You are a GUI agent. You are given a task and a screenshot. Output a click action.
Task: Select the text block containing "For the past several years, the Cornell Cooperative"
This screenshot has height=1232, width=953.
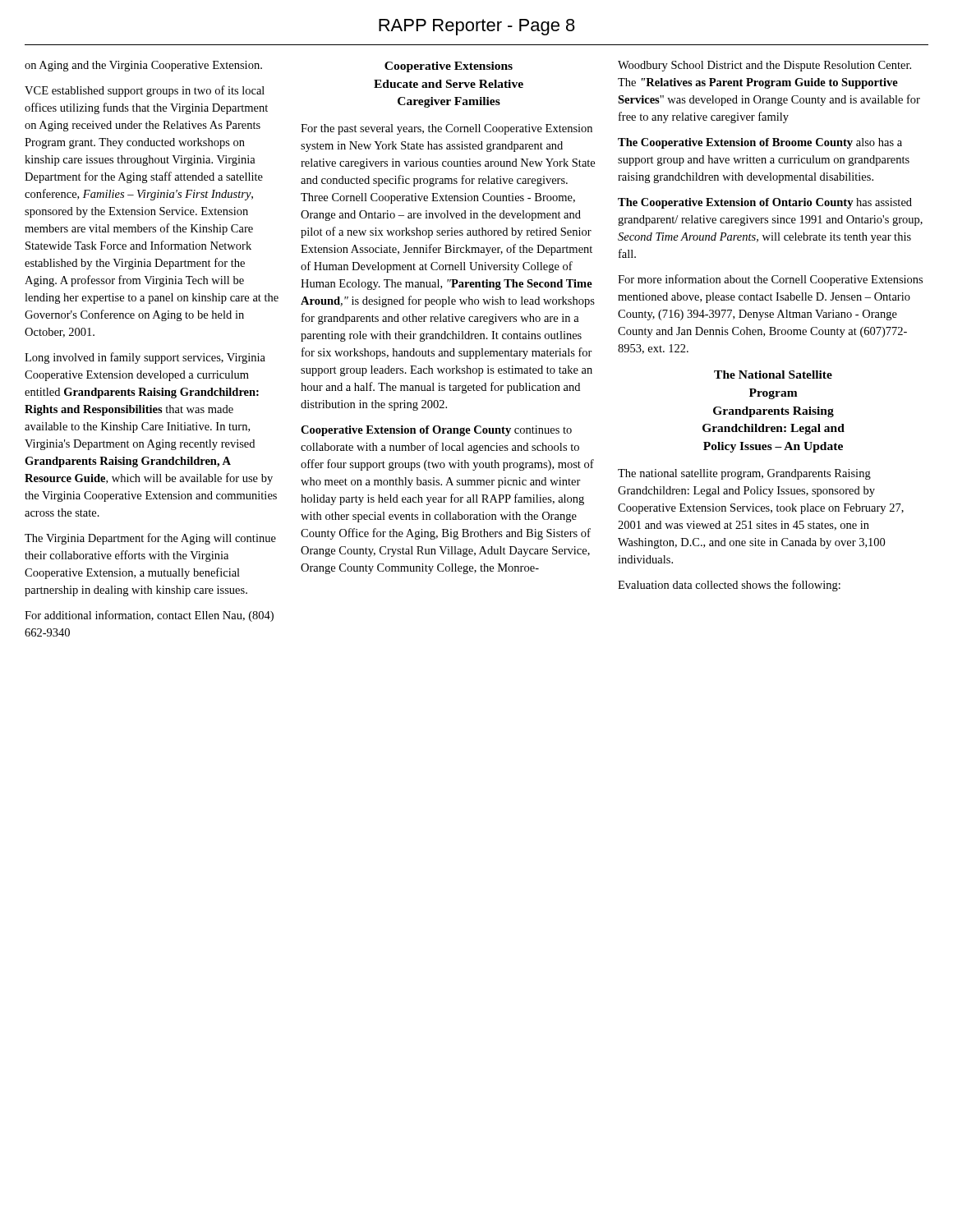tap(448, 266)
